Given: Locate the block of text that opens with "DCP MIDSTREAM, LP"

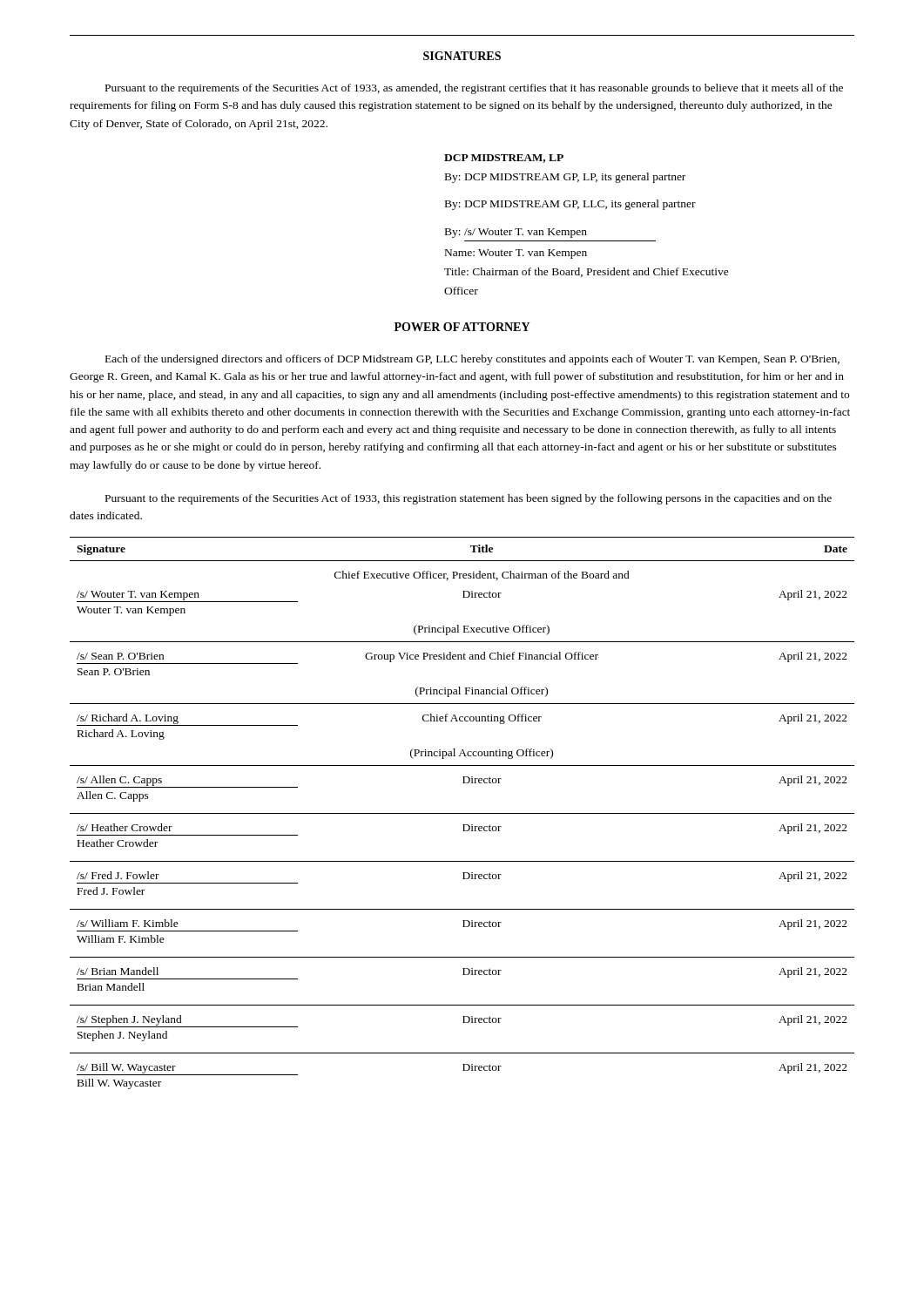Looking at the screenshot, I should click(504, 159).
